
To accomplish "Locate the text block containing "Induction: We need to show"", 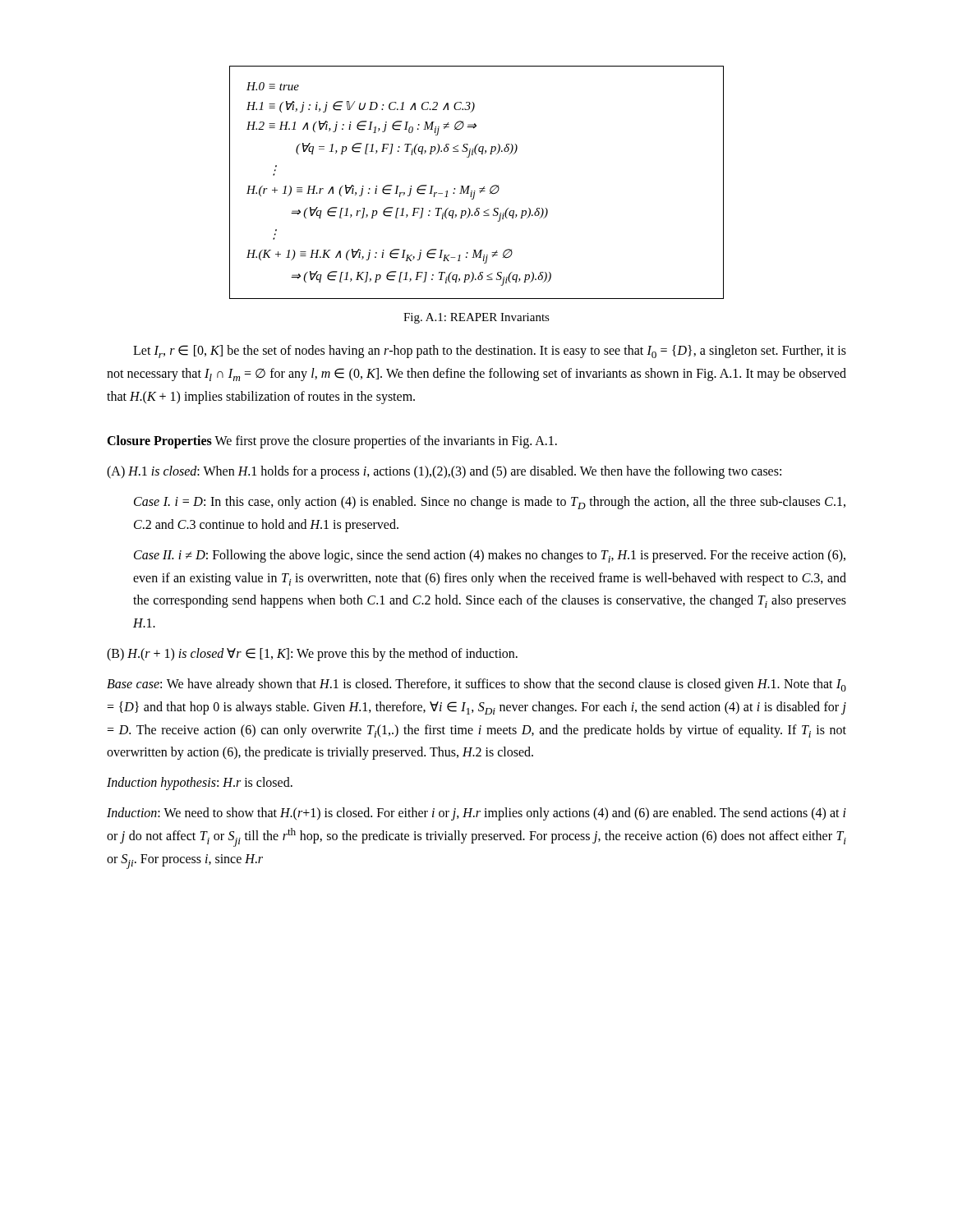I will 476,837.
